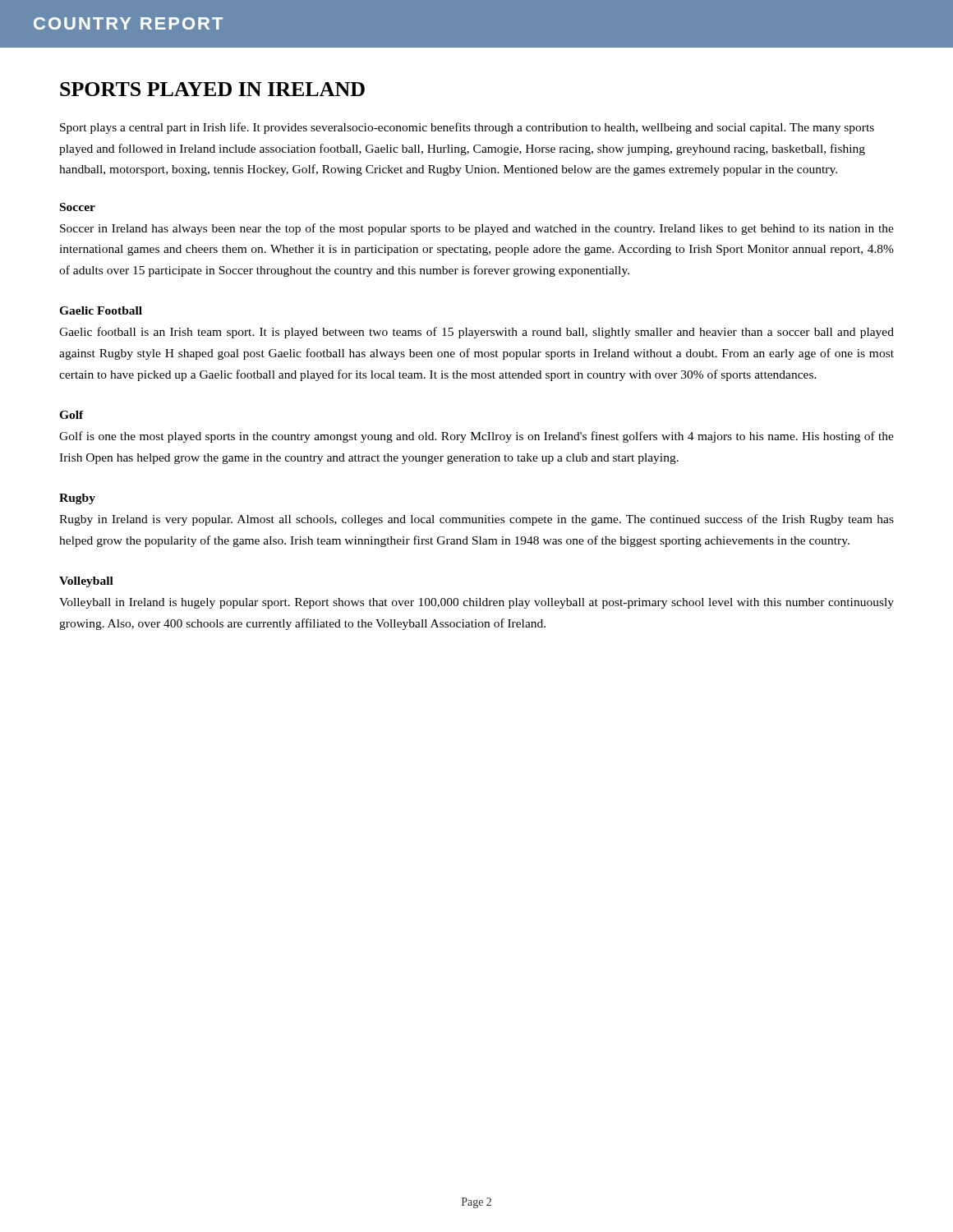The width and height of the screenshot is (953, 1232).
Task: Click on the text block that reads "Sport plays a central part in Irish life."
Action: pos(467,148)
